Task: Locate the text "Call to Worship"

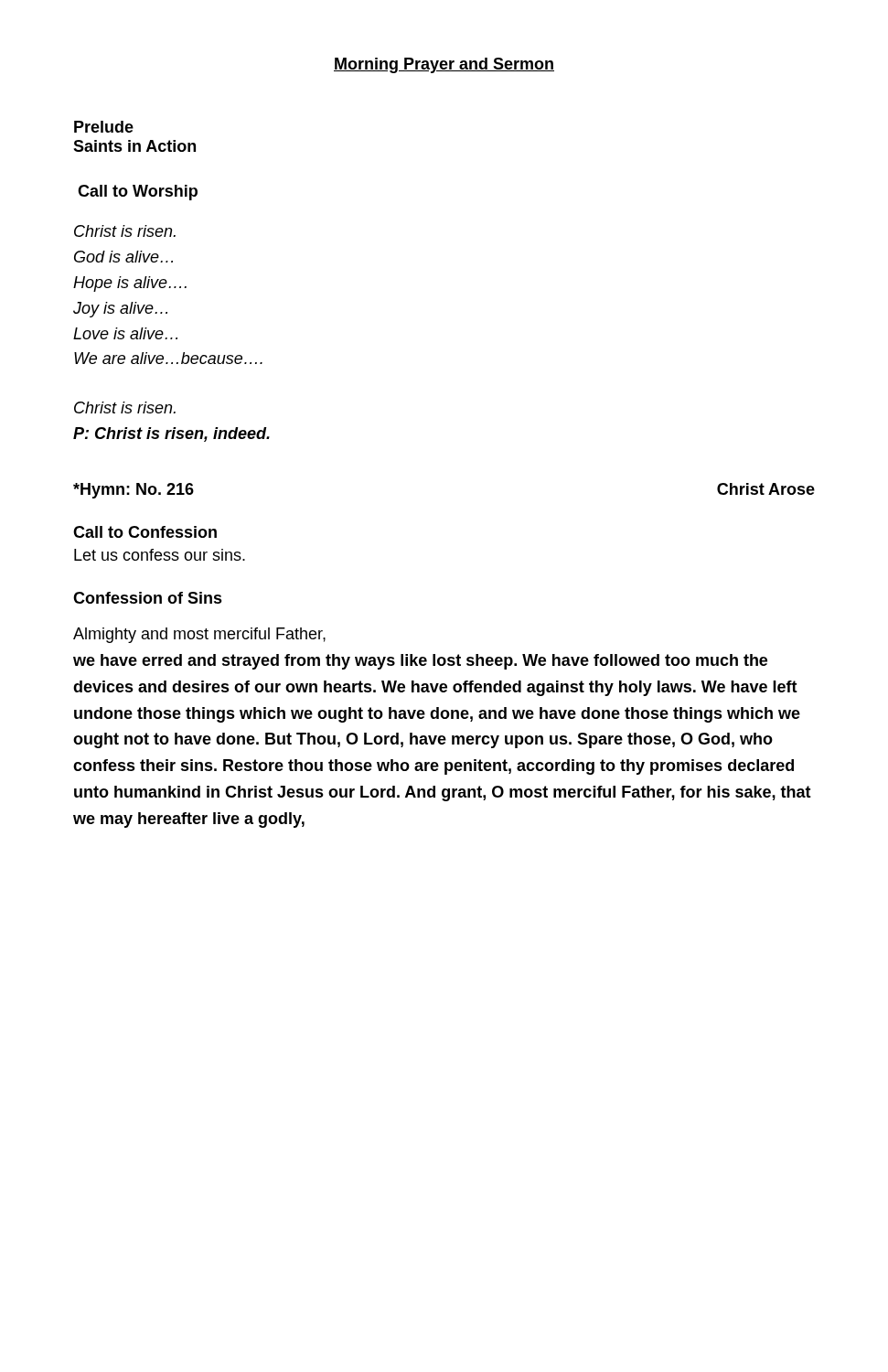Action: pos(136,191)
